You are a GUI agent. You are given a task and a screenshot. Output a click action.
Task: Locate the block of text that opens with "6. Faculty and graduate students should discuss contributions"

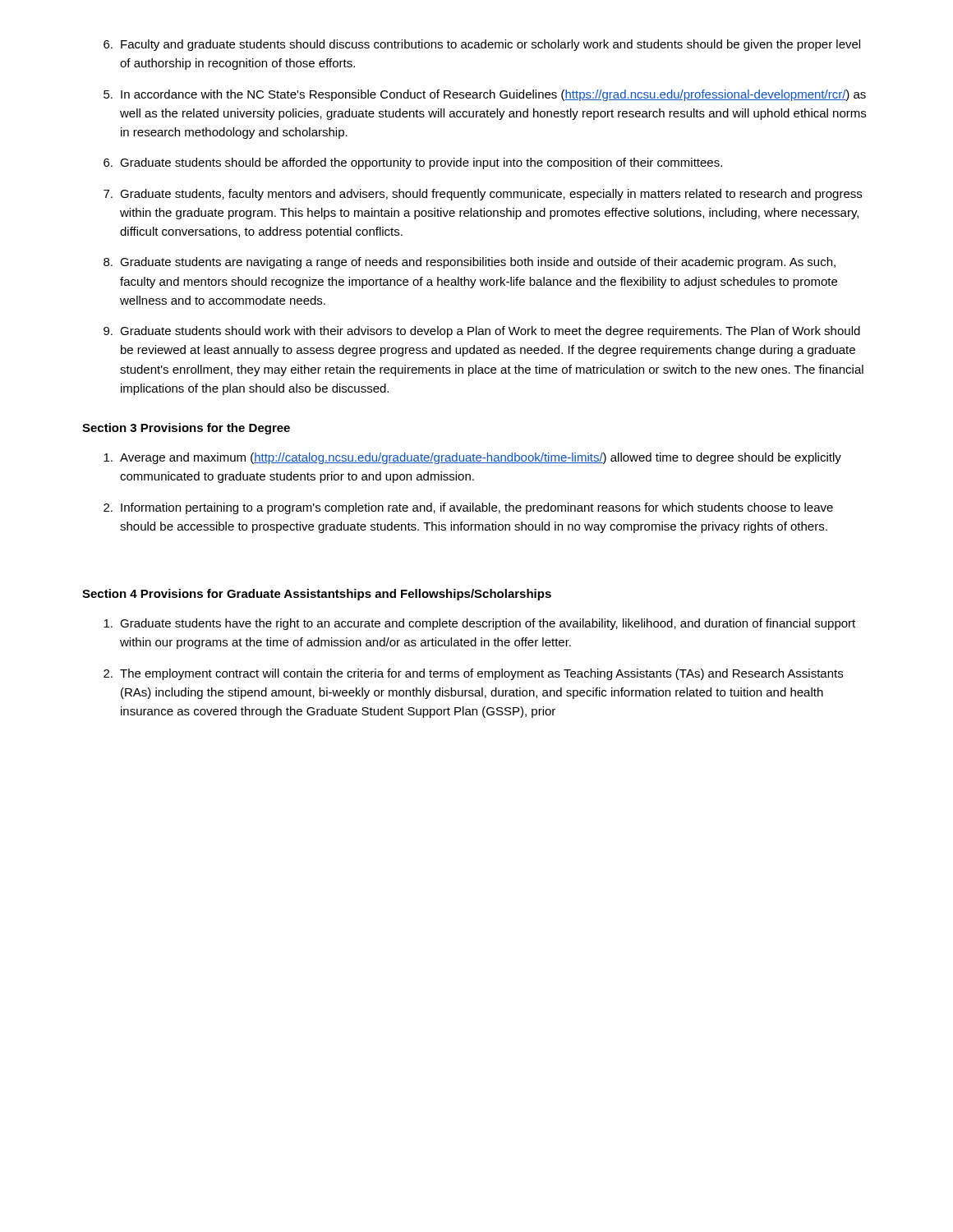pos(476,54)
